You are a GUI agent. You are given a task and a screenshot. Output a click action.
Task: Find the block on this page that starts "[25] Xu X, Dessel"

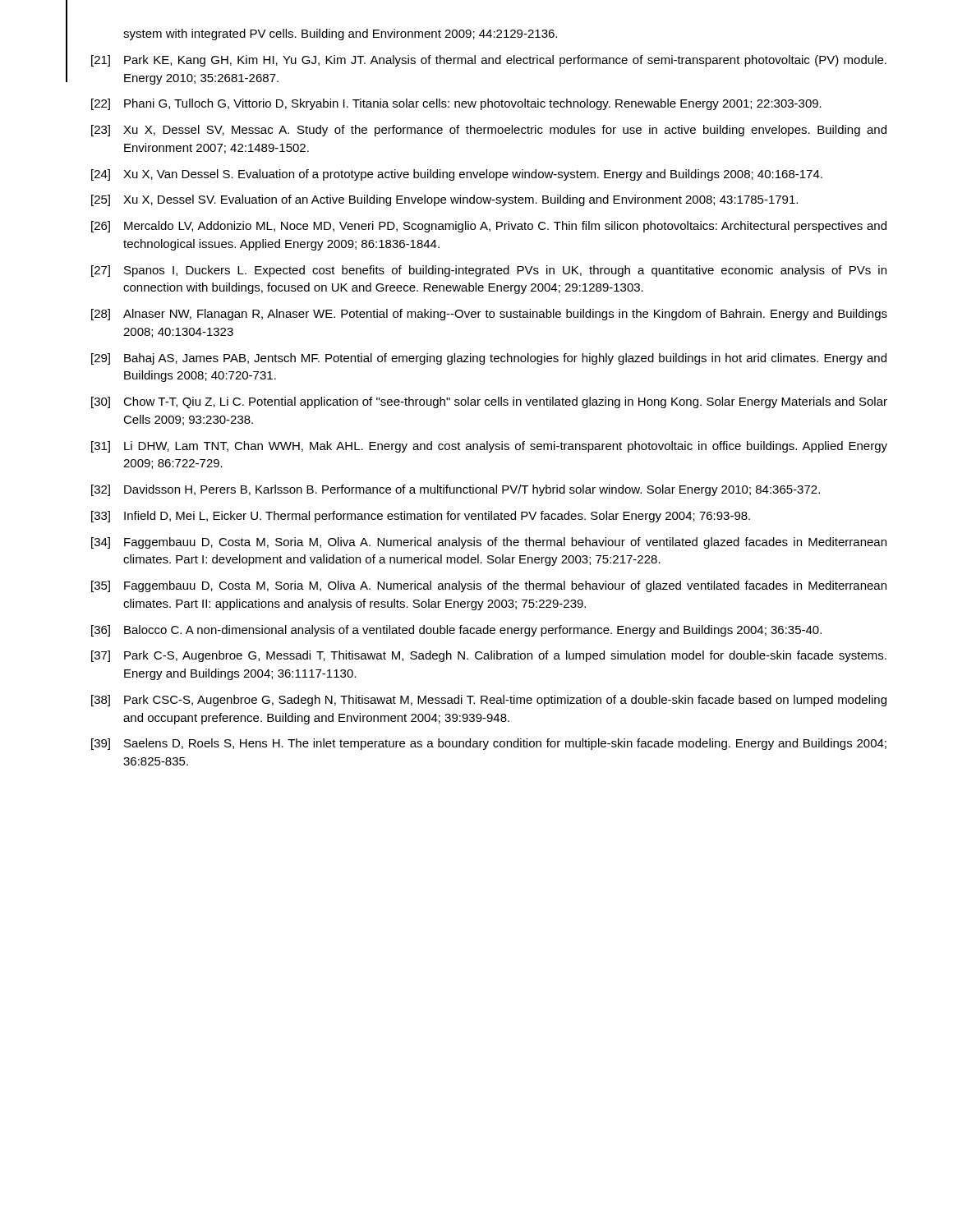tap(489, 200)
